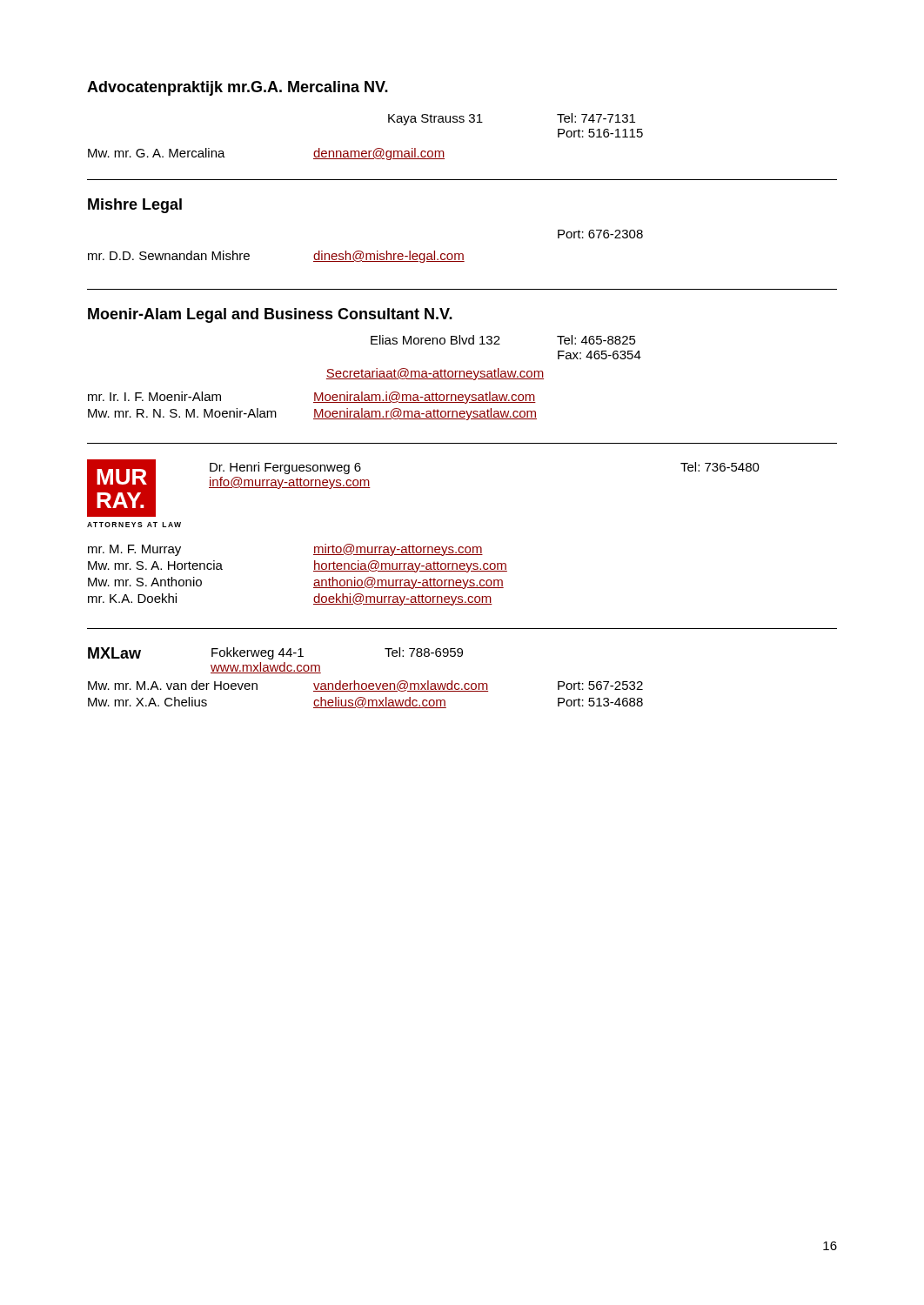The width and height of the screenshot is (924, 1305).
Task: Find the text block starting "Dr. Henri Ferguesonweg 6 info@murray-attorneys.com Tel: 736-5480"
Action: pyautogui.click(x=284, y=468)
